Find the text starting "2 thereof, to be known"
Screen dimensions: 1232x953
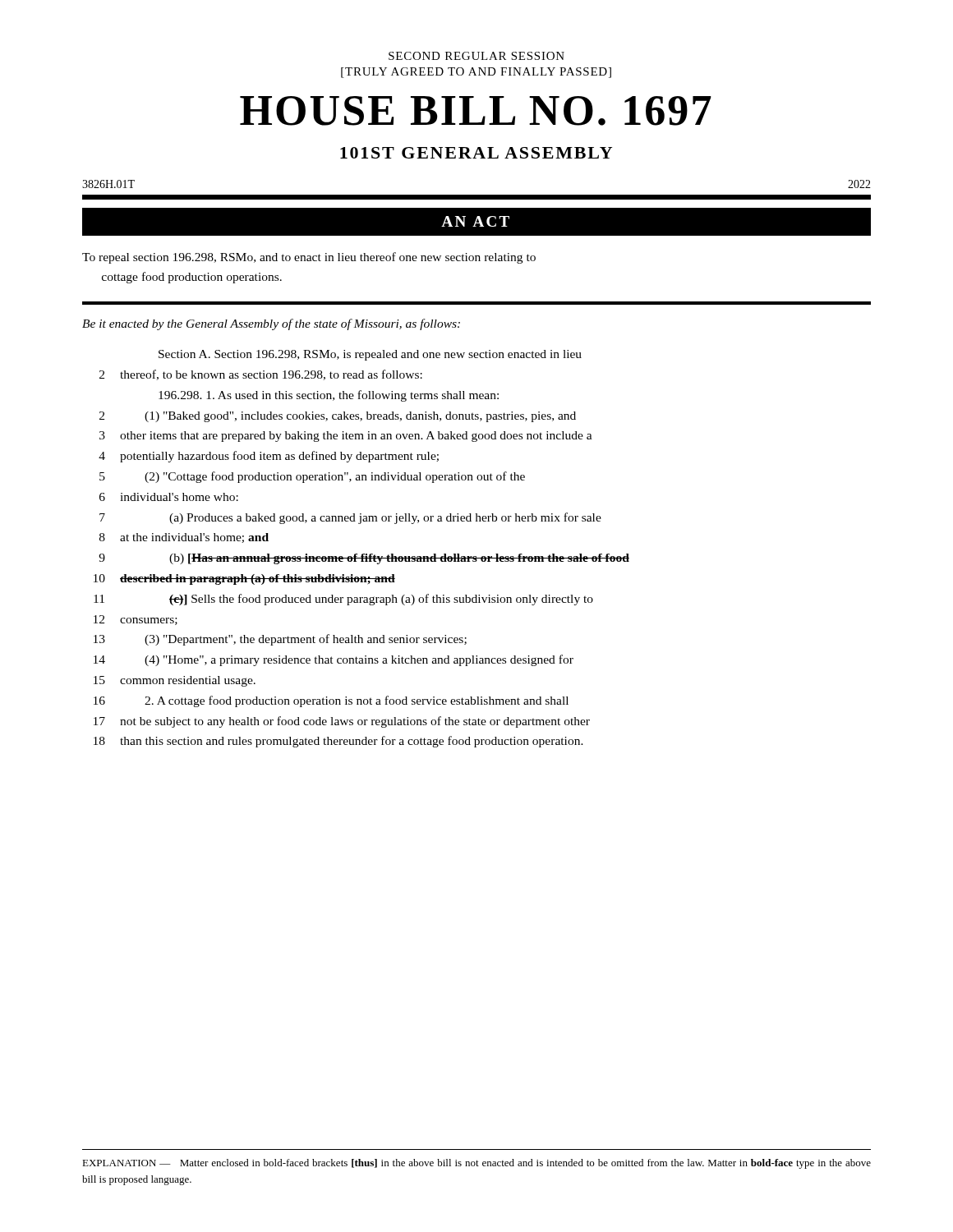tap(261, 375)
